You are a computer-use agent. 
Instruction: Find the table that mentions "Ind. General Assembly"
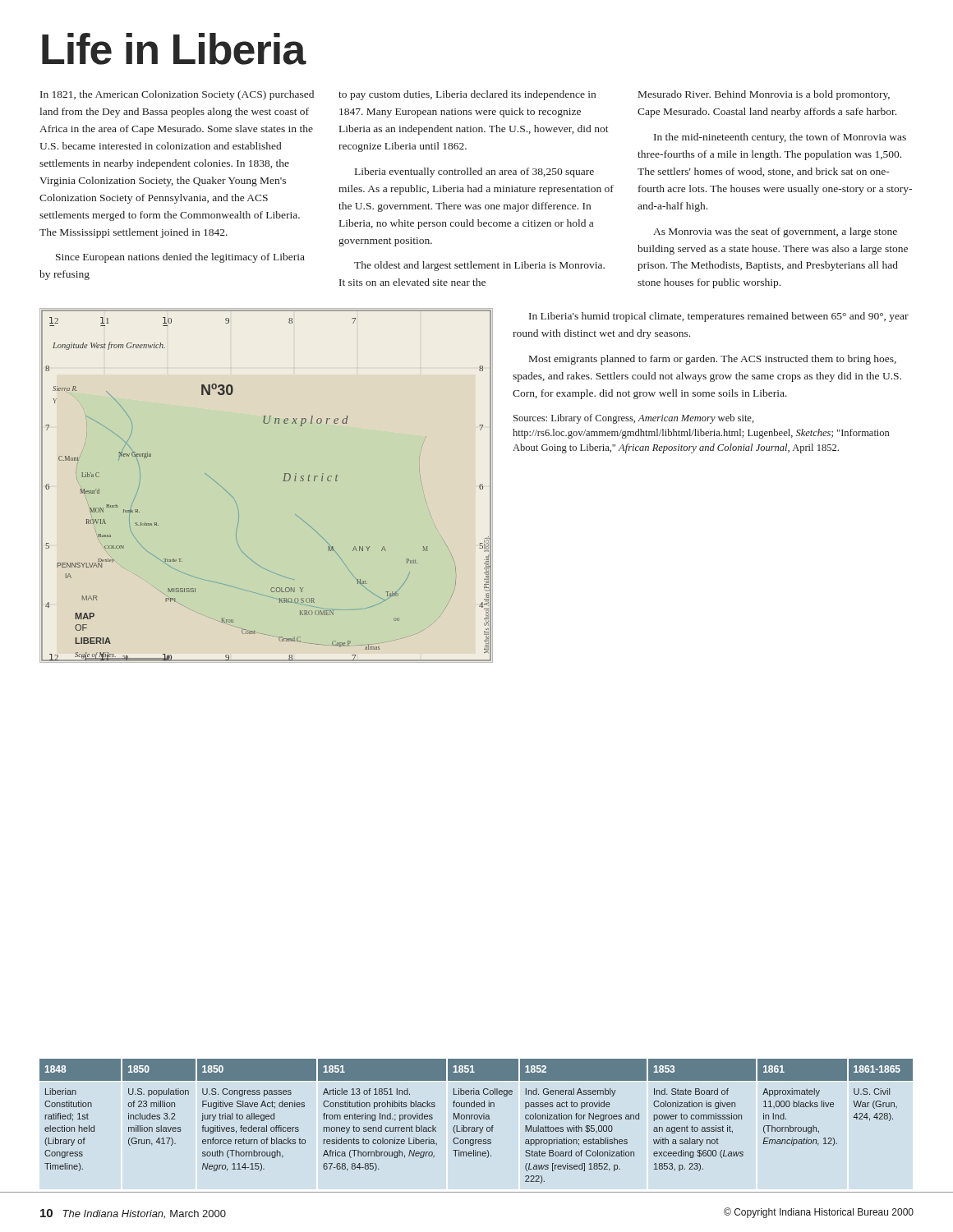[x=476, y=1124]
